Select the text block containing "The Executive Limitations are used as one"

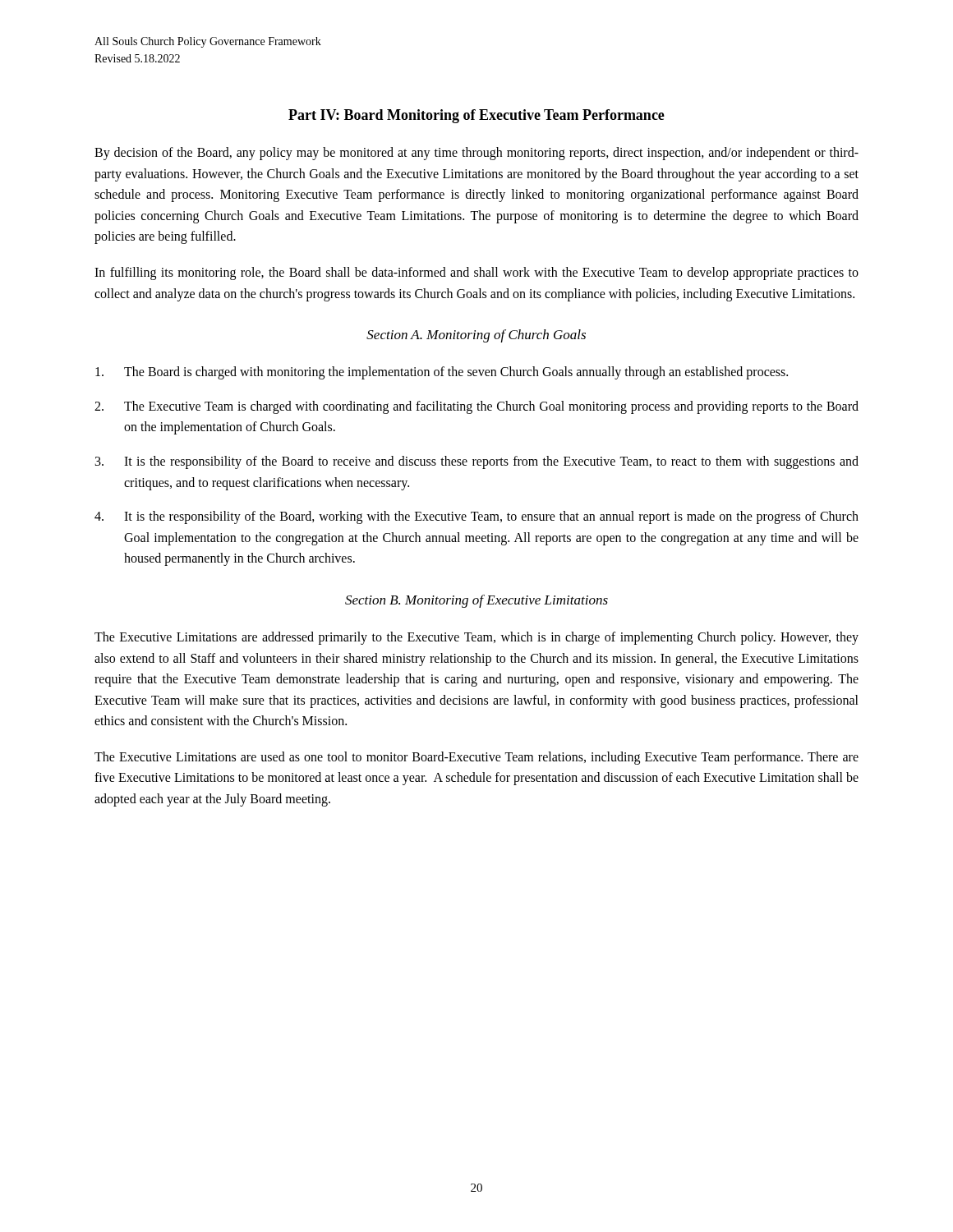[x=476, y=778]
